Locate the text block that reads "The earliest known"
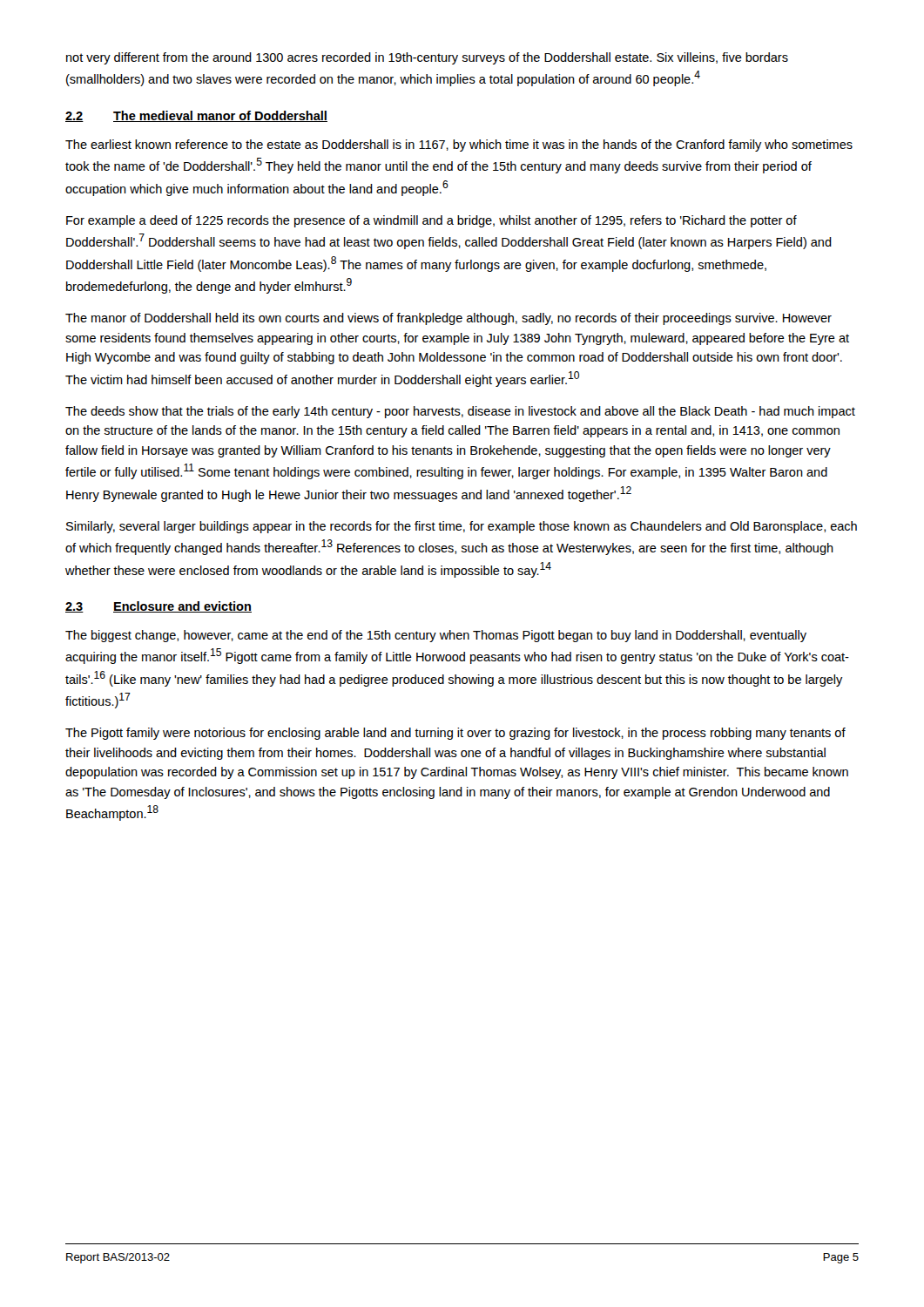Screen dimensions: 1307x924 tap(462, 167)
